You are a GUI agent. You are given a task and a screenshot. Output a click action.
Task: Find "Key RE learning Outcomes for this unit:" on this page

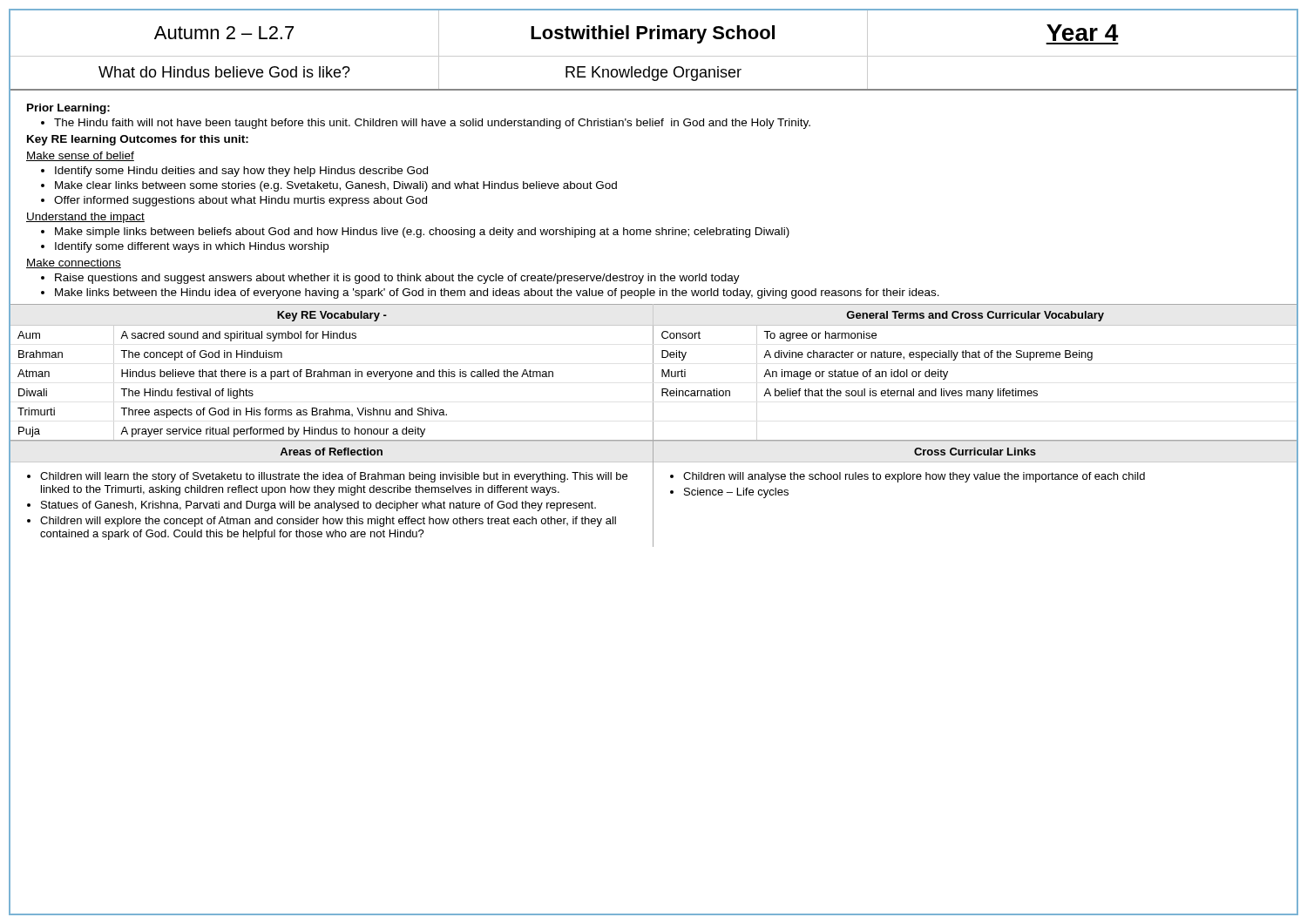tap(138, 139)
